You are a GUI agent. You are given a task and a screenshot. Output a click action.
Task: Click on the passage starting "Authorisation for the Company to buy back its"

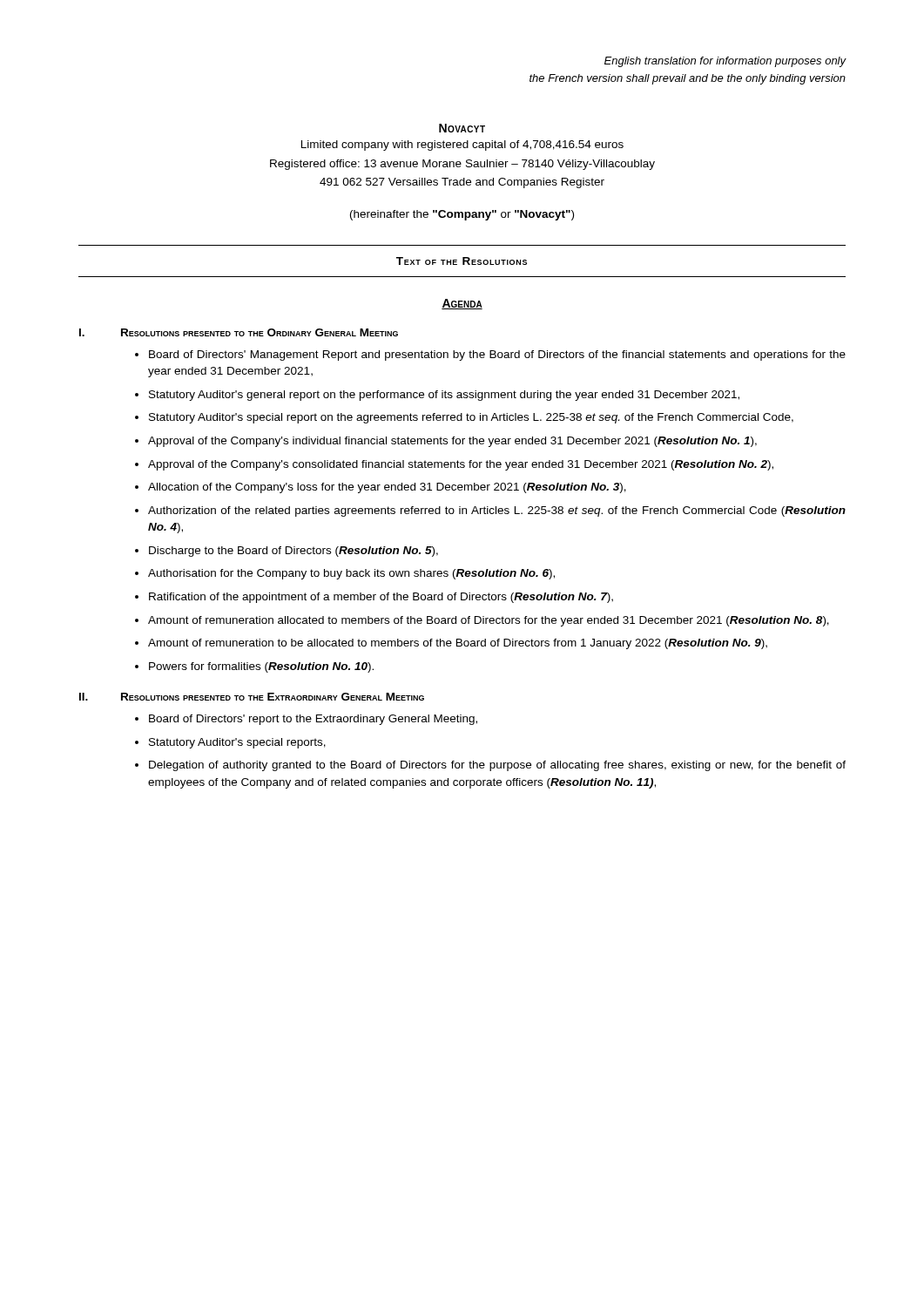click(352, 573)
